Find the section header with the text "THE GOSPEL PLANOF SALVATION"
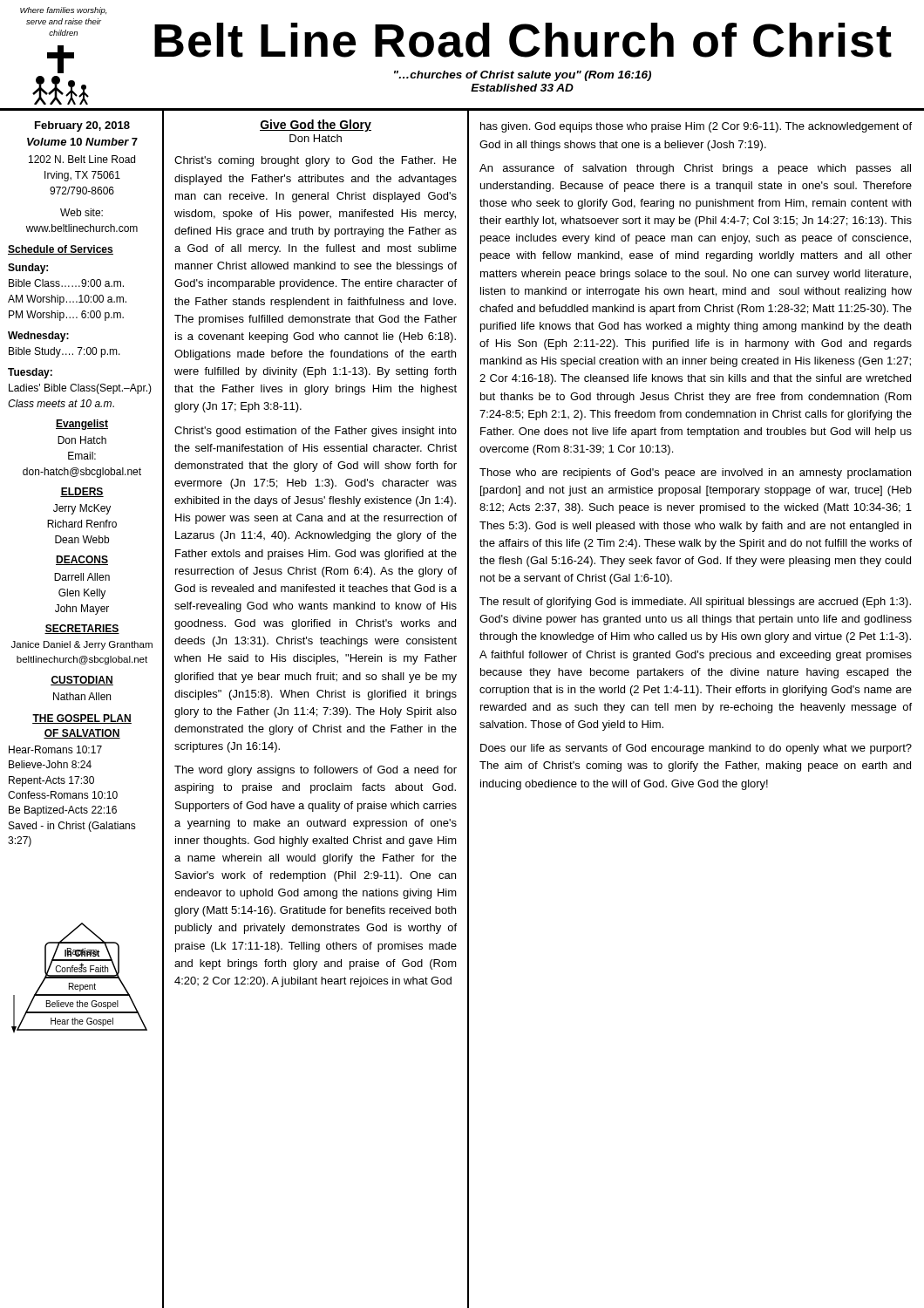Viewport: 924px width, 1308px height. coord(82,726)
